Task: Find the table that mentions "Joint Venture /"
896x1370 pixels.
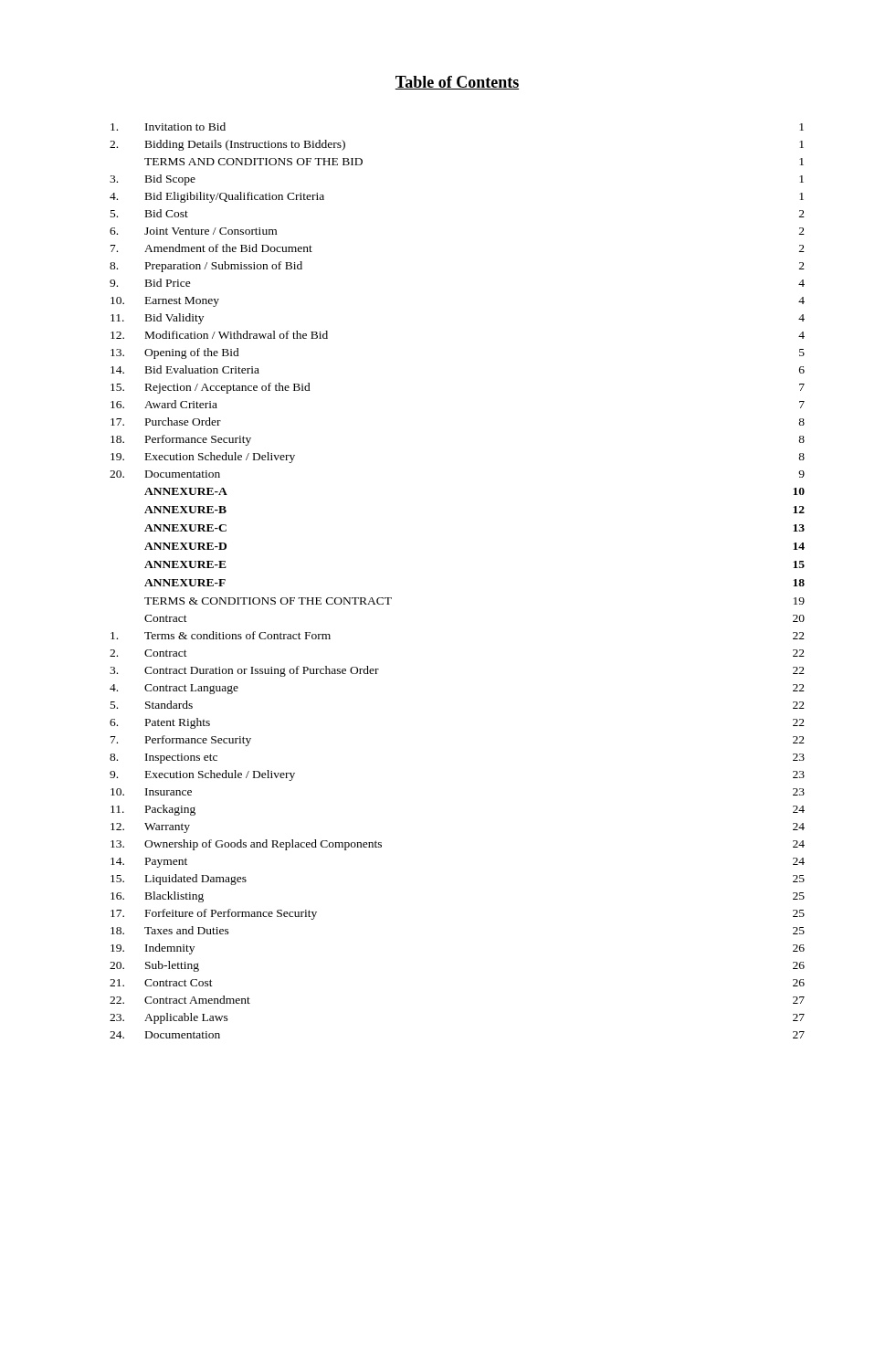Action: tap(457, 580)
